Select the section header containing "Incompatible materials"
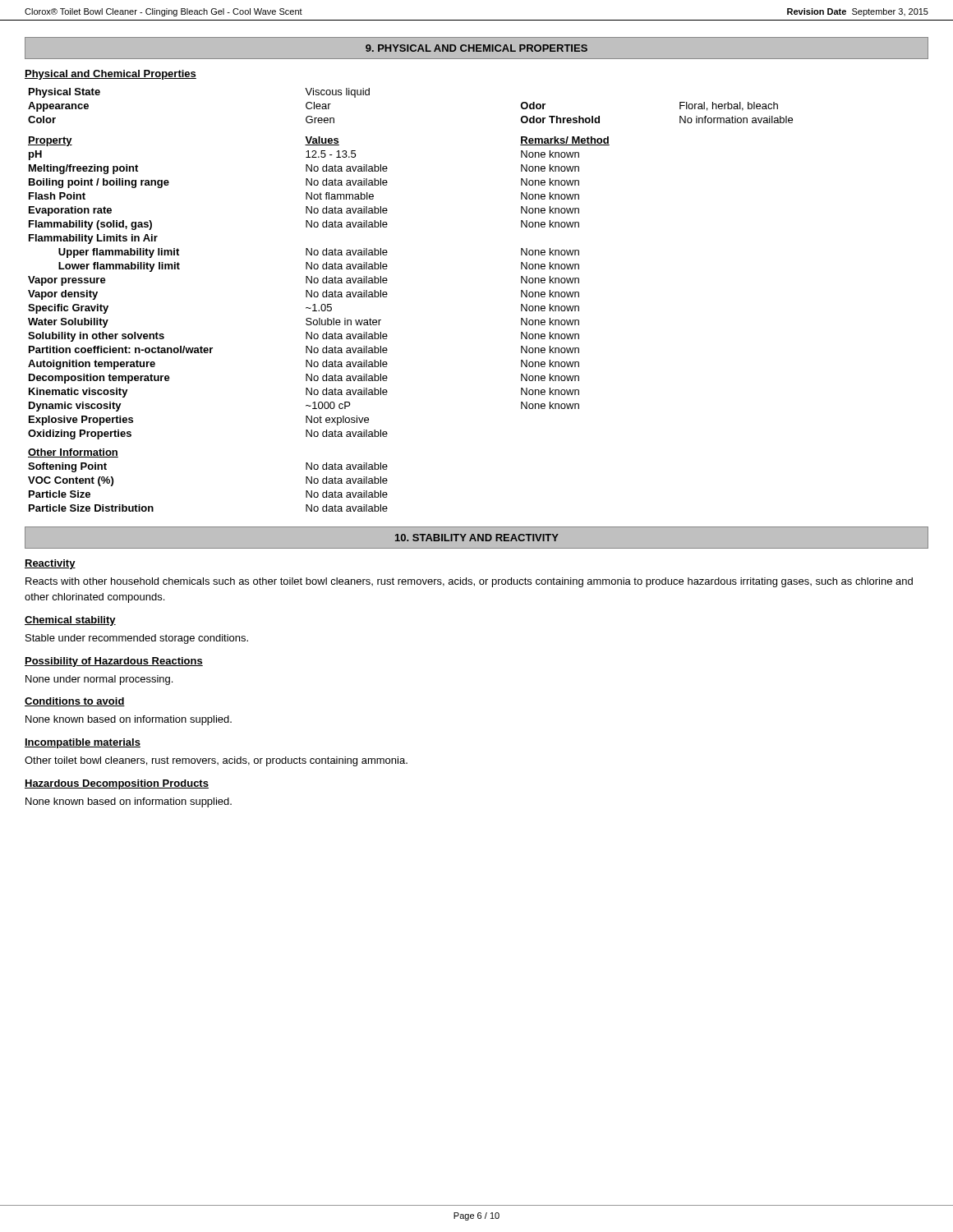This screenshot has height=1232, width=953. click(x=83, y=742)
